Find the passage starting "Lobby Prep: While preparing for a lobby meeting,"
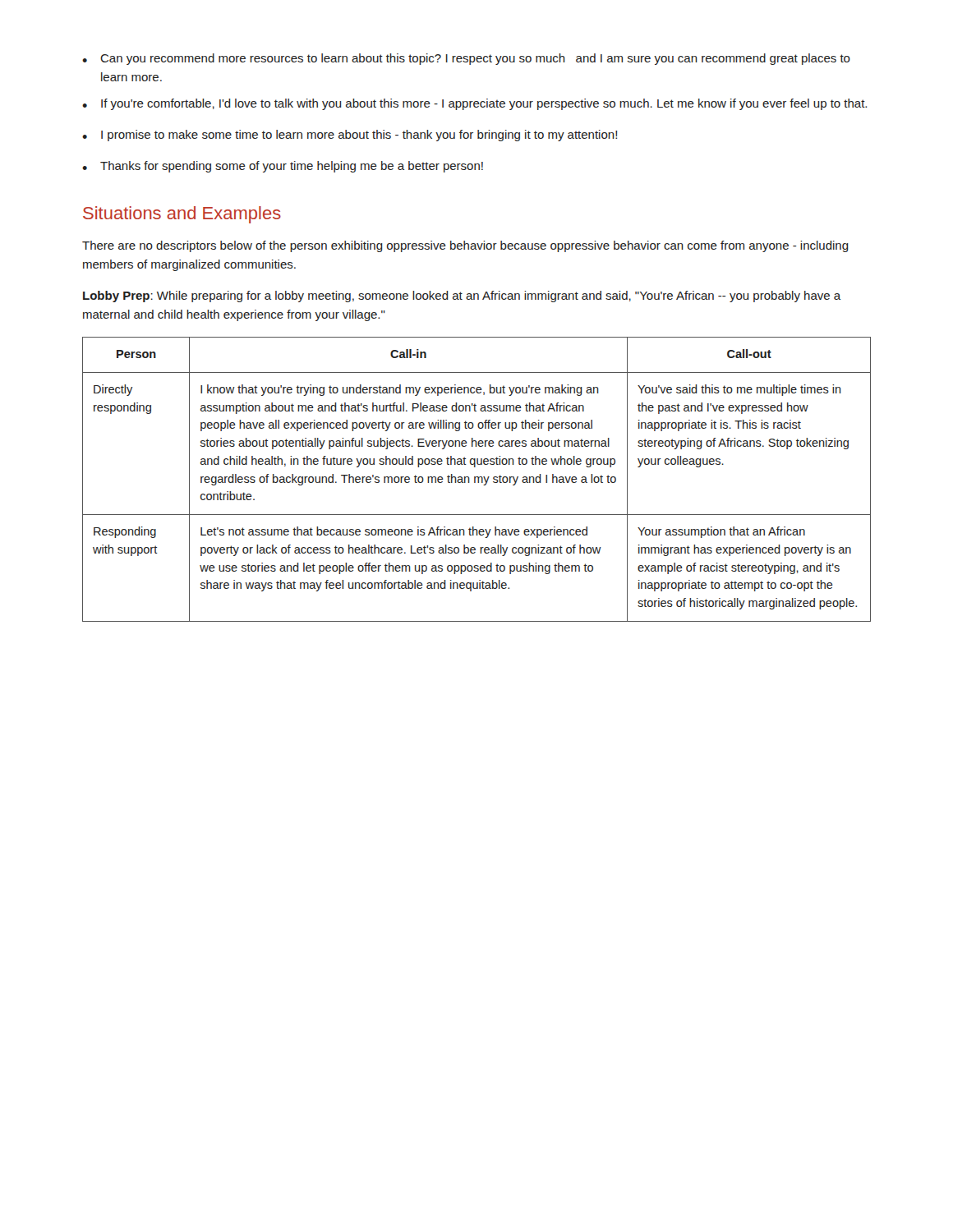The height and width of the screenshot is (1232, 953). [461, 304]
